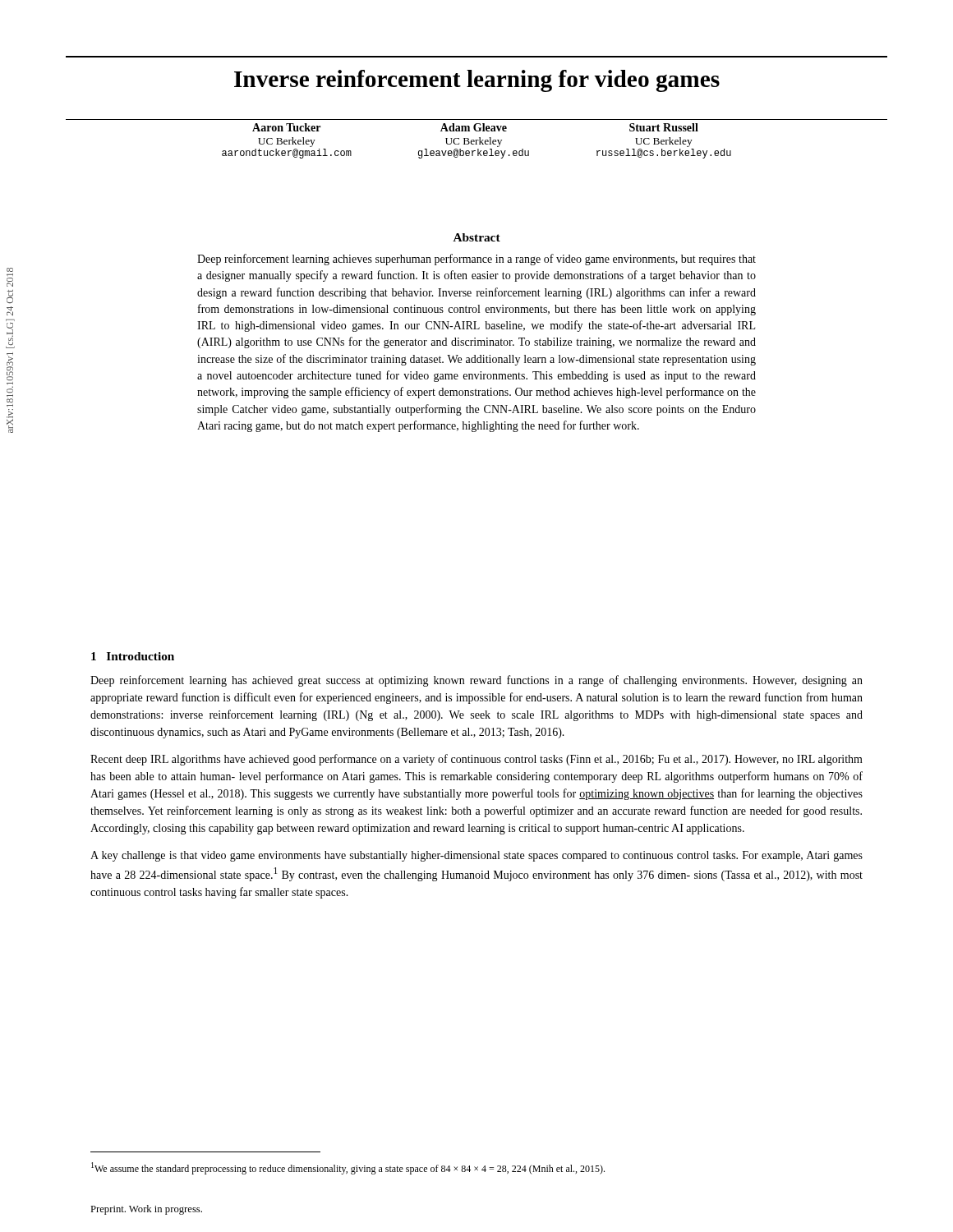Locate the footnote that says "1We assume the standard preprocessing to reduce dimensionality,"

tap(348, 1168)
